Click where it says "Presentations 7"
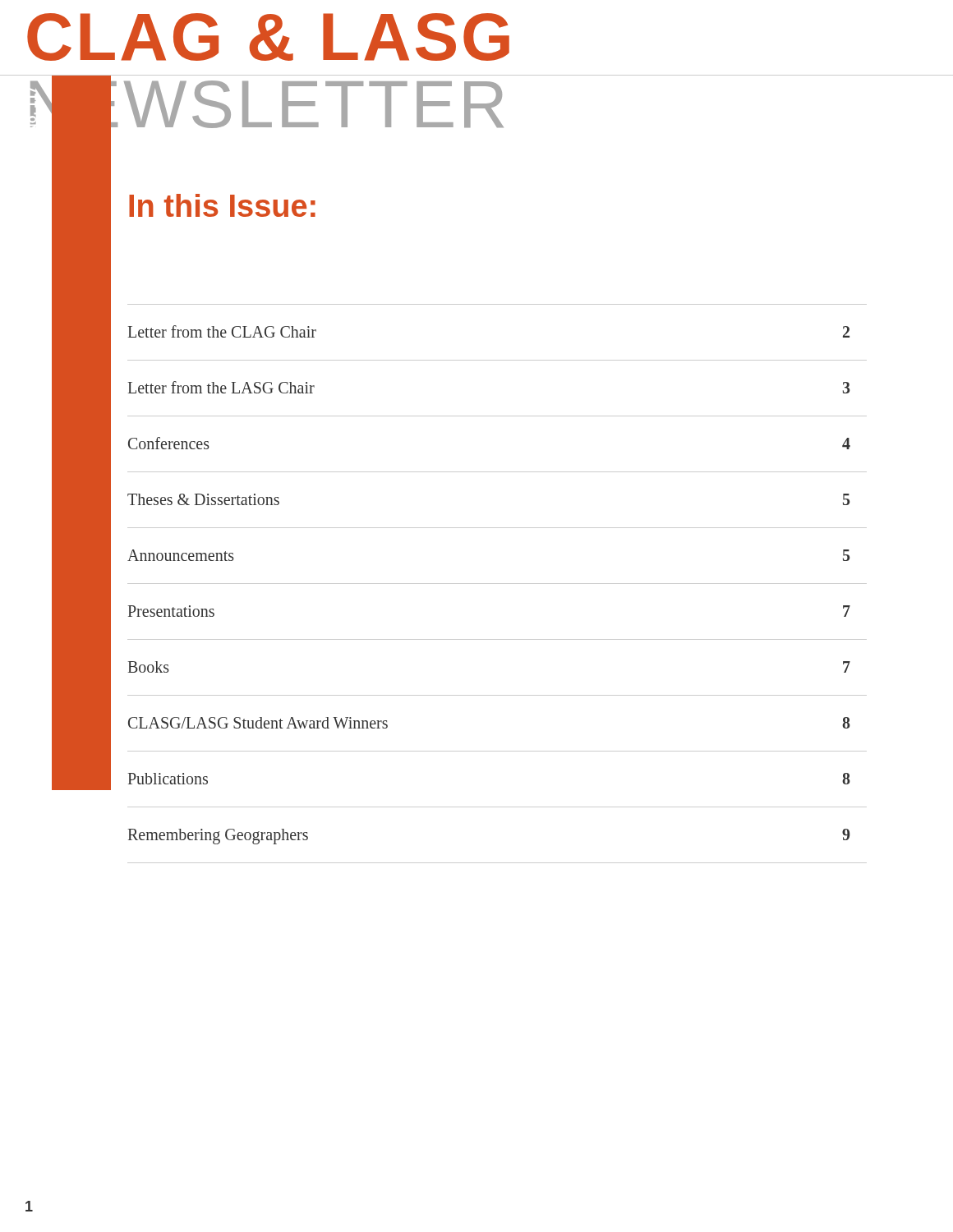Viewport: 953px width, 1232px height. 177,610
